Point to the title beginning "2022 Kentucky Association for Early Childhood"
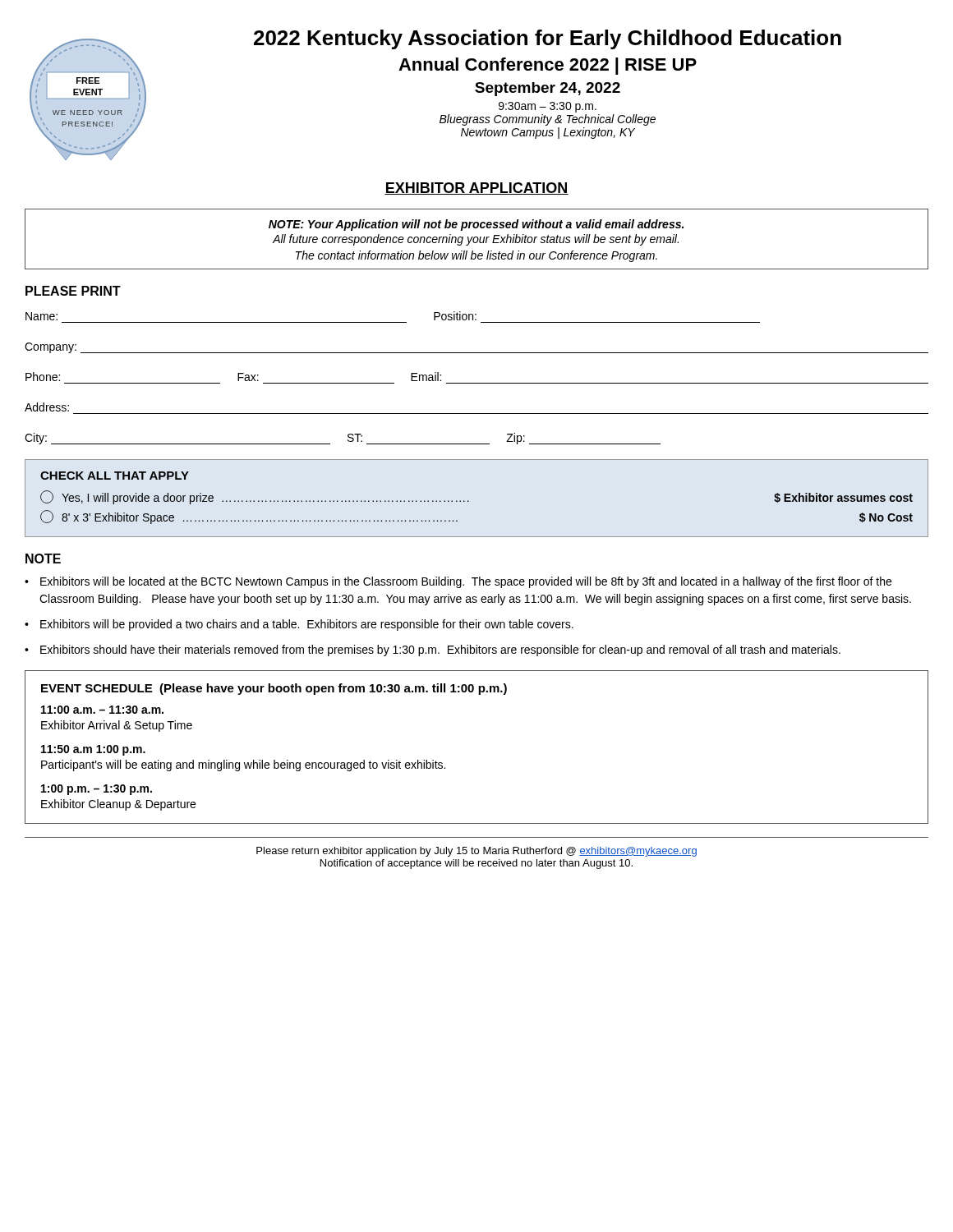 548,82
